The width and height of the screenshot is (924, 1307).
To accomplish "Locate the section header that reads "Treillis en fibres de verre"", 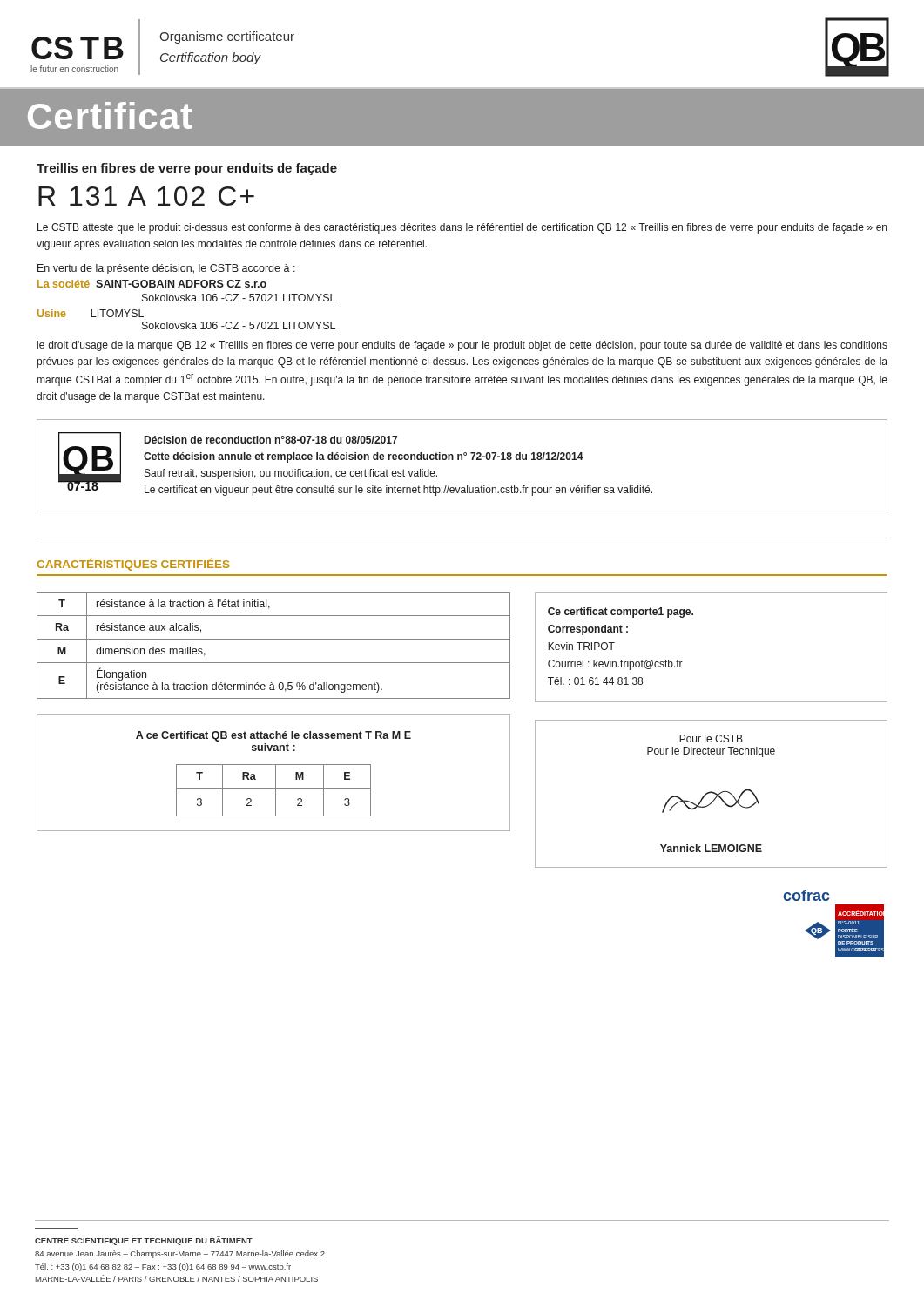I will point(187,168).
